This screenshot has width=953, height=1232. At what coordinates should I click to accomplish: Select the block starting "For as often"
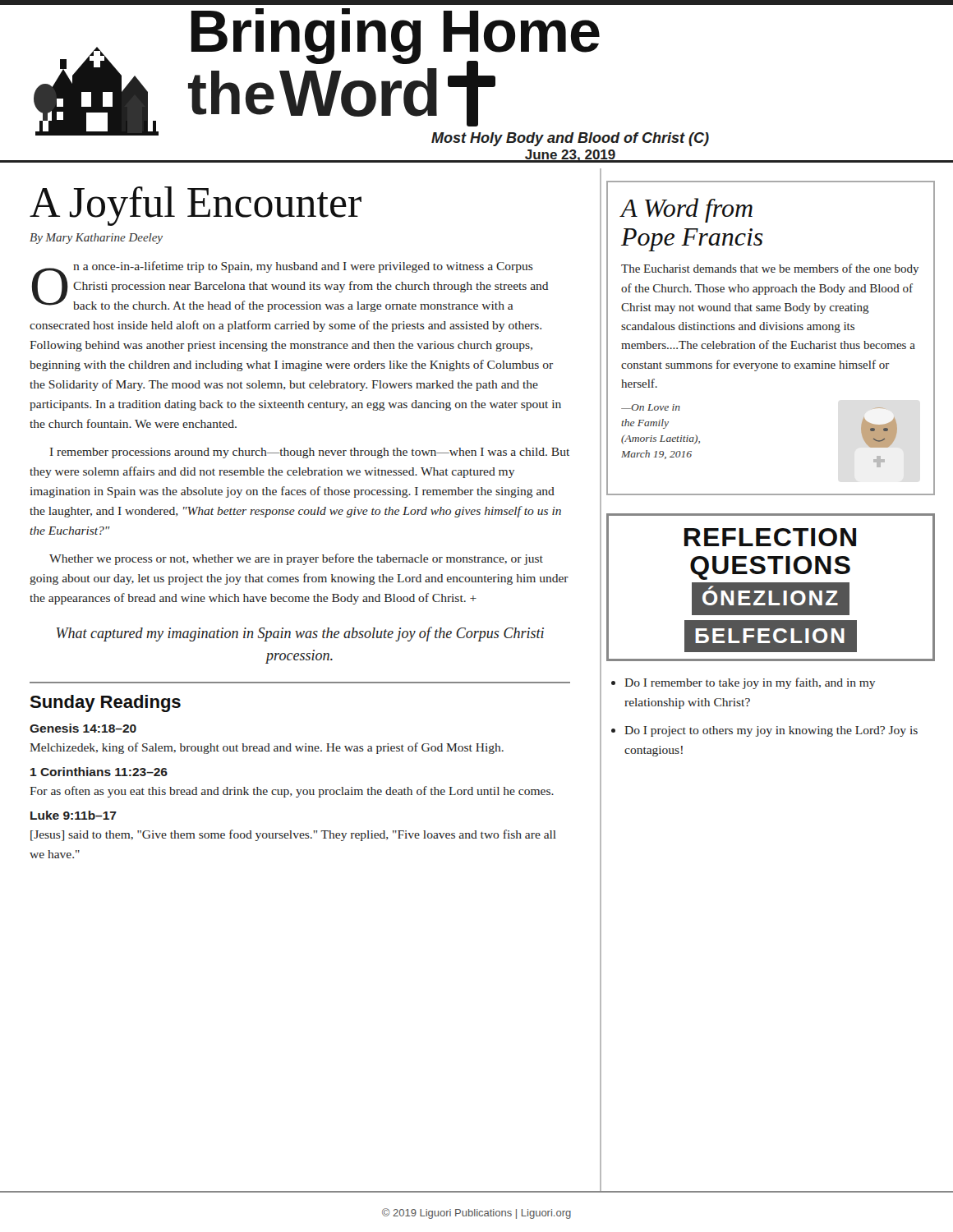292,791
